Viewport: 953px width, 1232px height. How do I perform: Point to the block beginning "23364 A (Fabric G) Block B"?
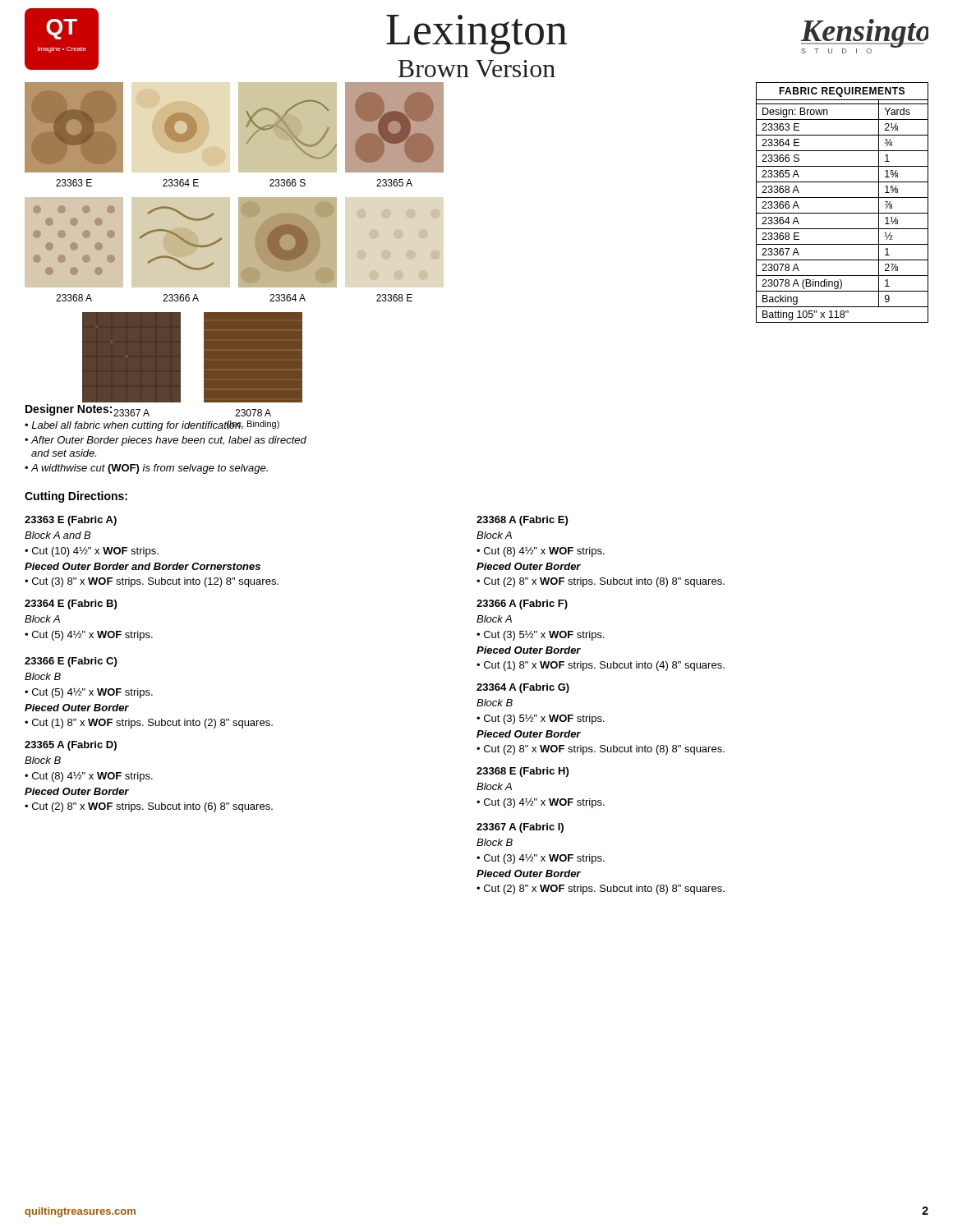[601, 718]
